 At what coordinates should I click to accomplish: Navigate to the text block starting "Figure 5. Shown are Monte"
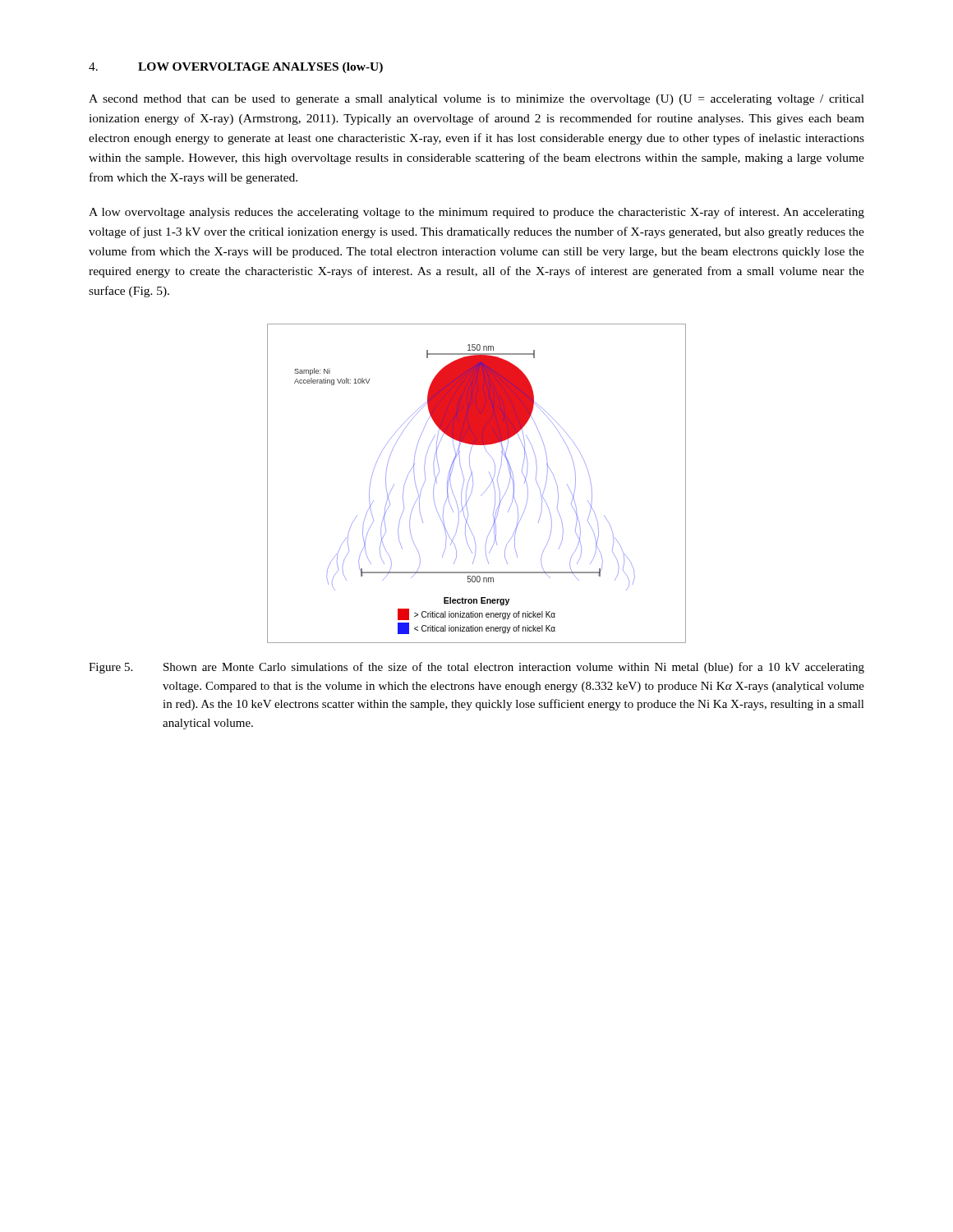[x=476, y=695]
